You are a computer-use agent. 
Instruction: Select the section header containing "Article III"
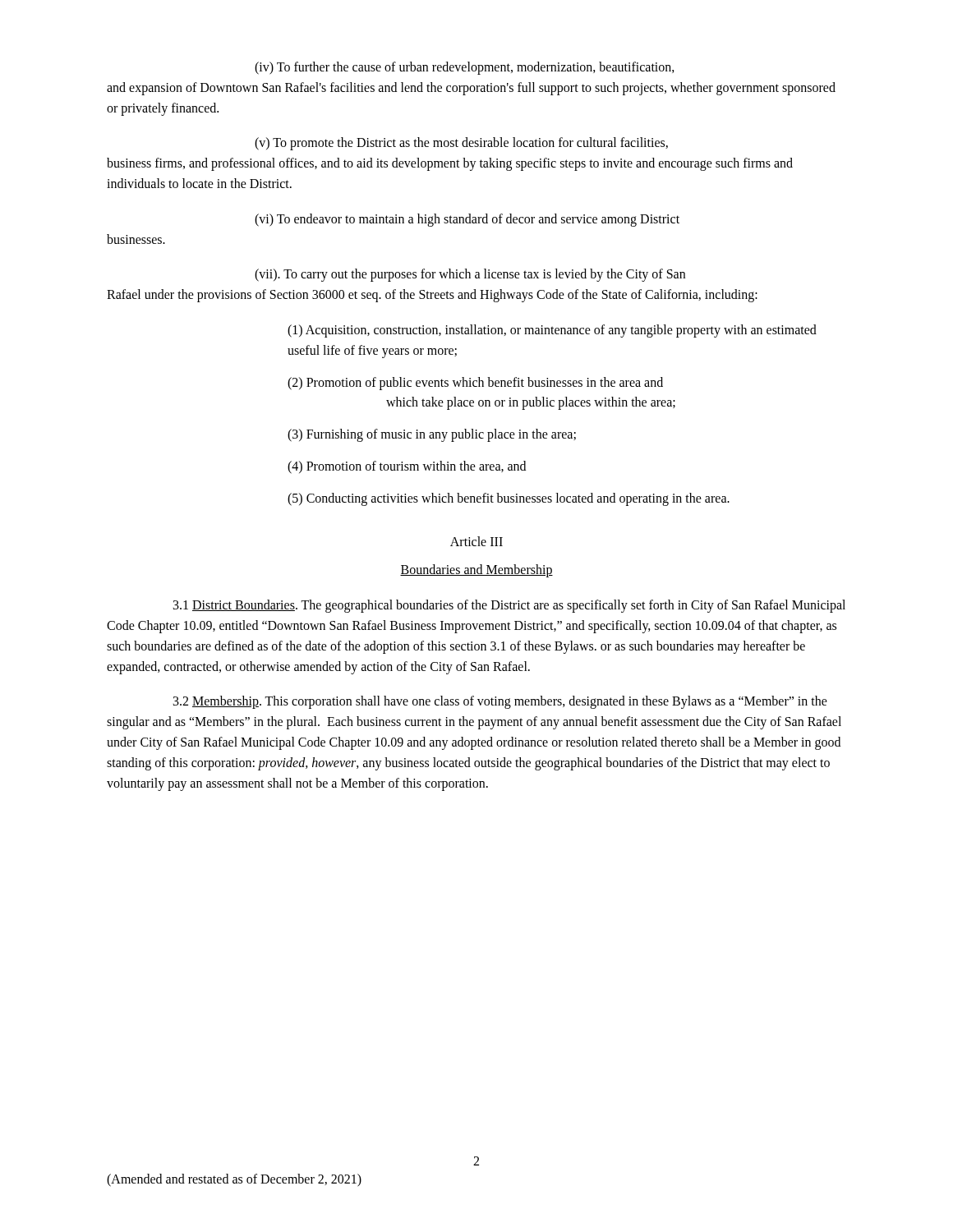(x=476, y=541)
